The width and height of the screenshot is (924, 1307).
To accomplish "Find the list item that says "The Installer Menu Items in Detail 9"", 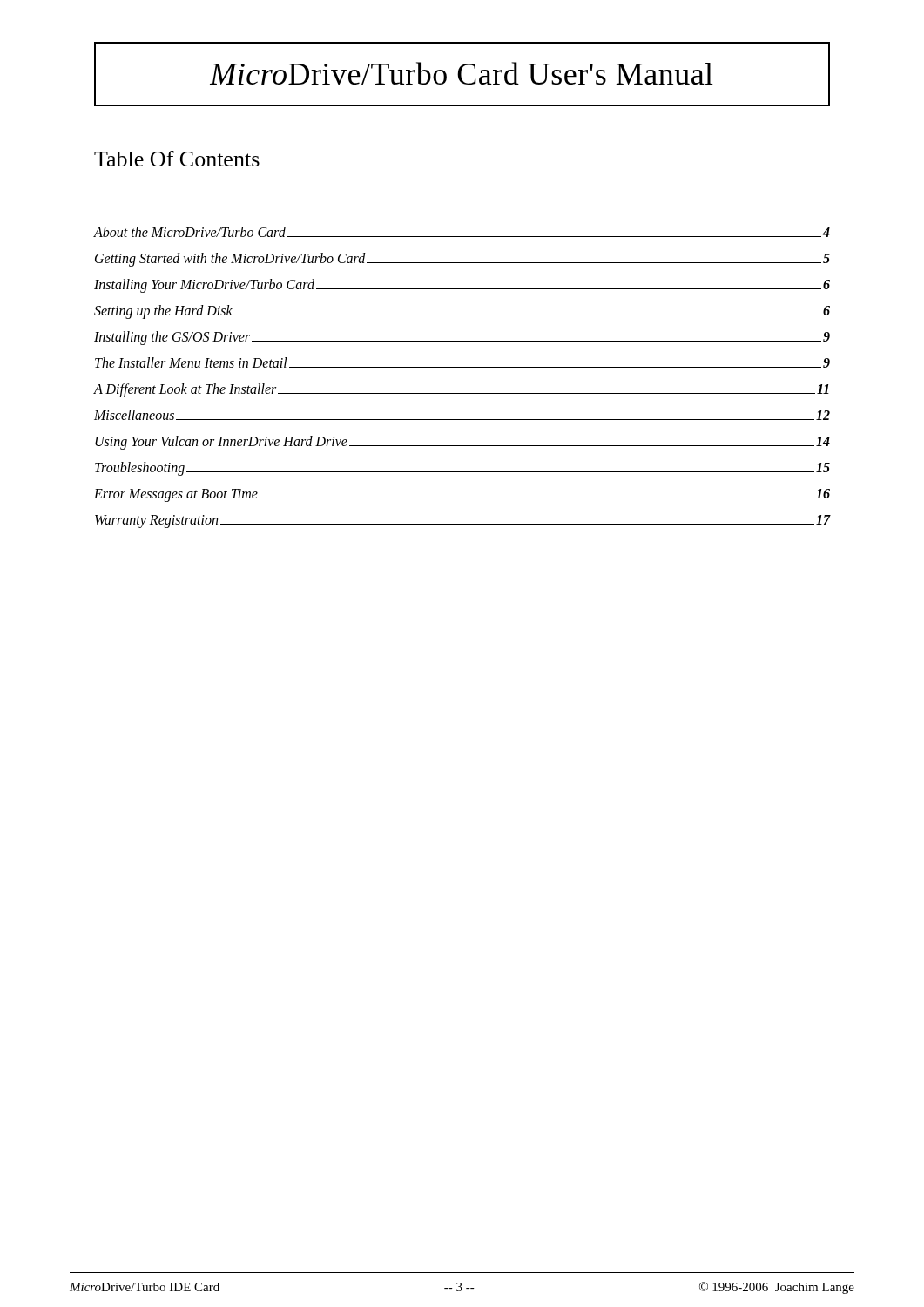I will coord(462,363).
